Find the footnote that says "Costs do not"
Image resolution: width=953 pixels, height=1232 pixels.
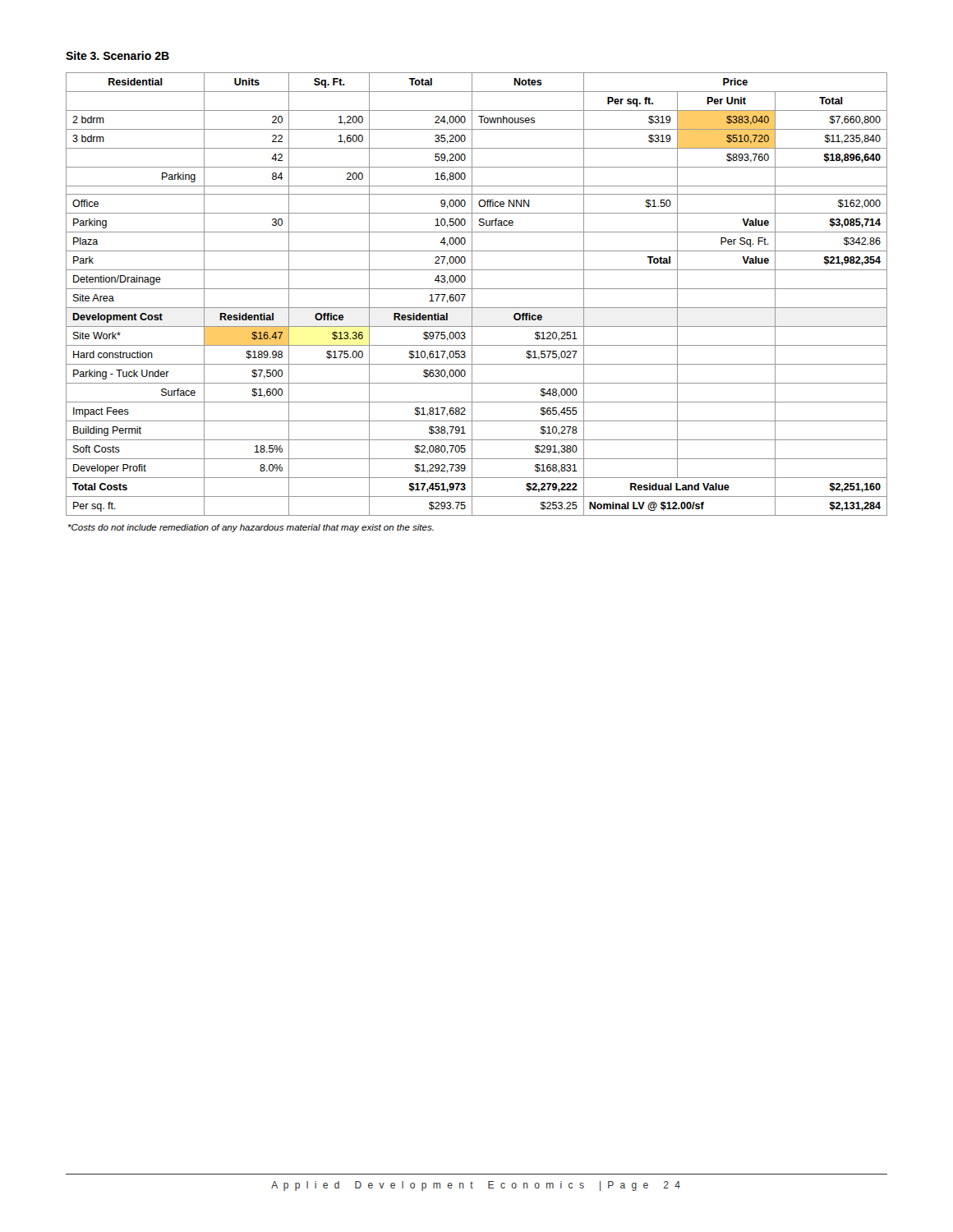click(x=251, y=527)
